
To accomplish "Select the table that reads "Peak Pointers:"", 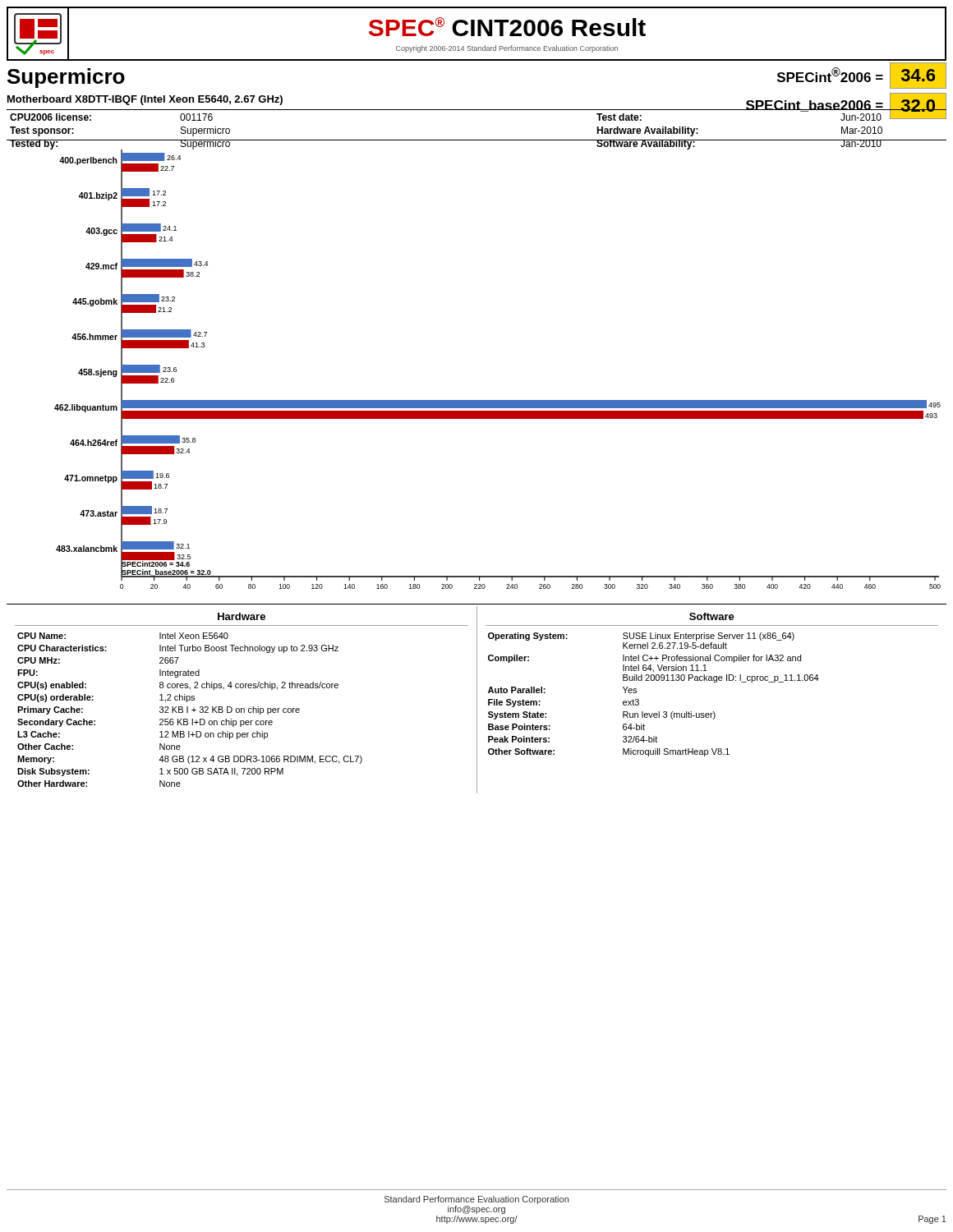I will [712, 700].
